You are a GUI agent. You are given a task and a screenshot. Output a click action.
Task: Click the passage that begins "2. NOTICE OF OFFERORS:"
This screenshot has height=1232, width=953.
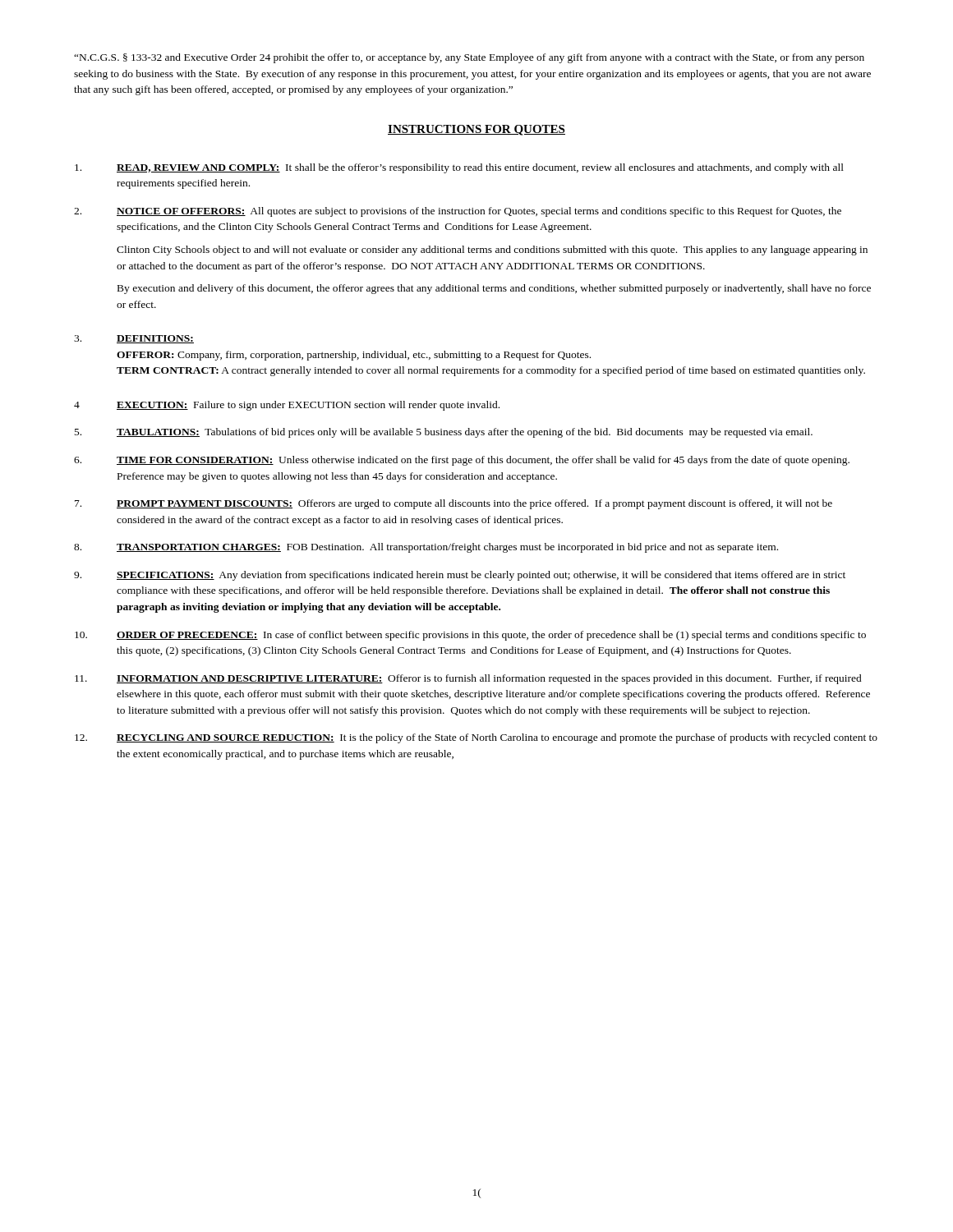click(x=476, y=261)
